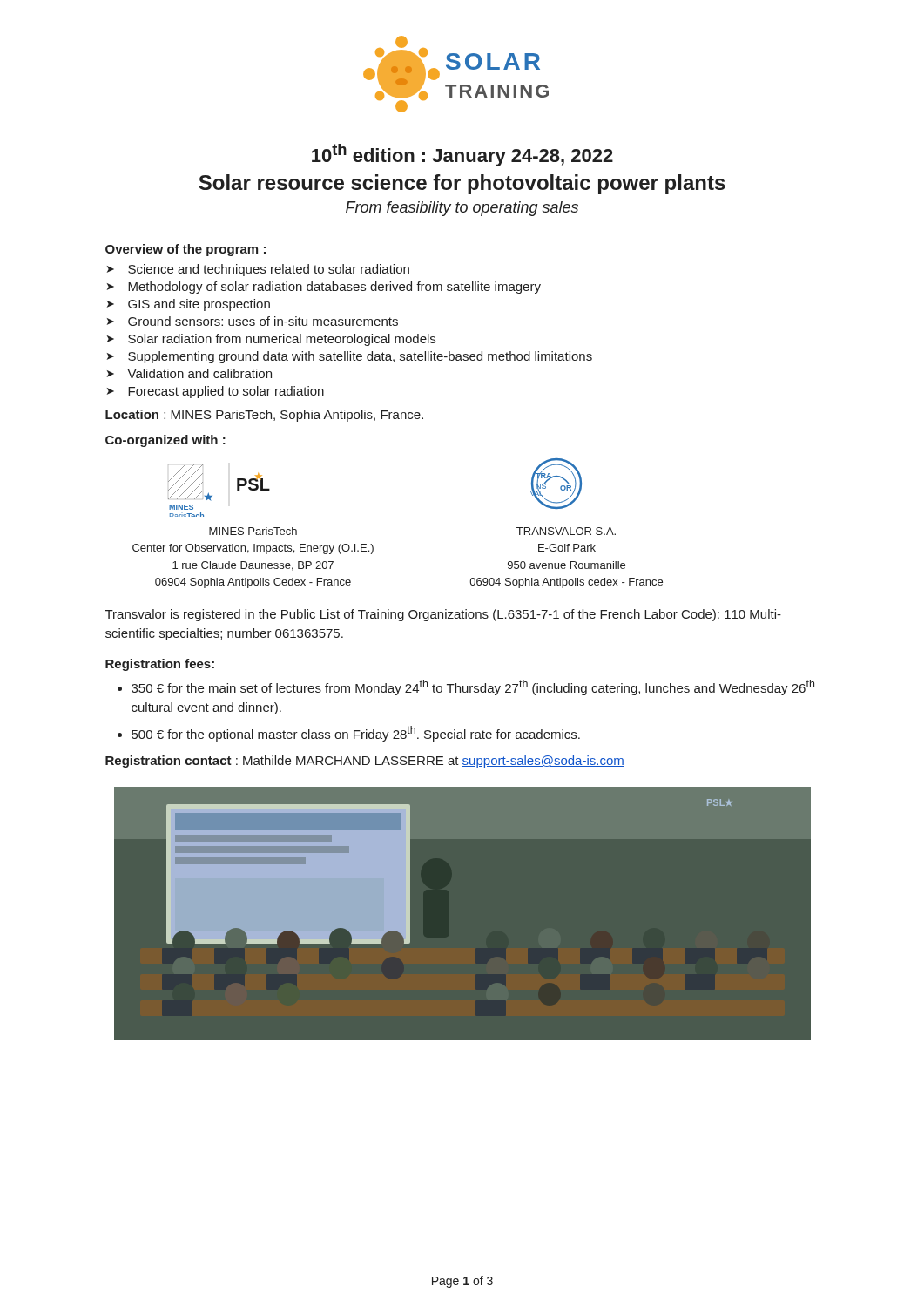Select the text block containing "Location : MINES ParisTech, Sophia Antipolis,"
924x1307 pixels.
(265, 415)
